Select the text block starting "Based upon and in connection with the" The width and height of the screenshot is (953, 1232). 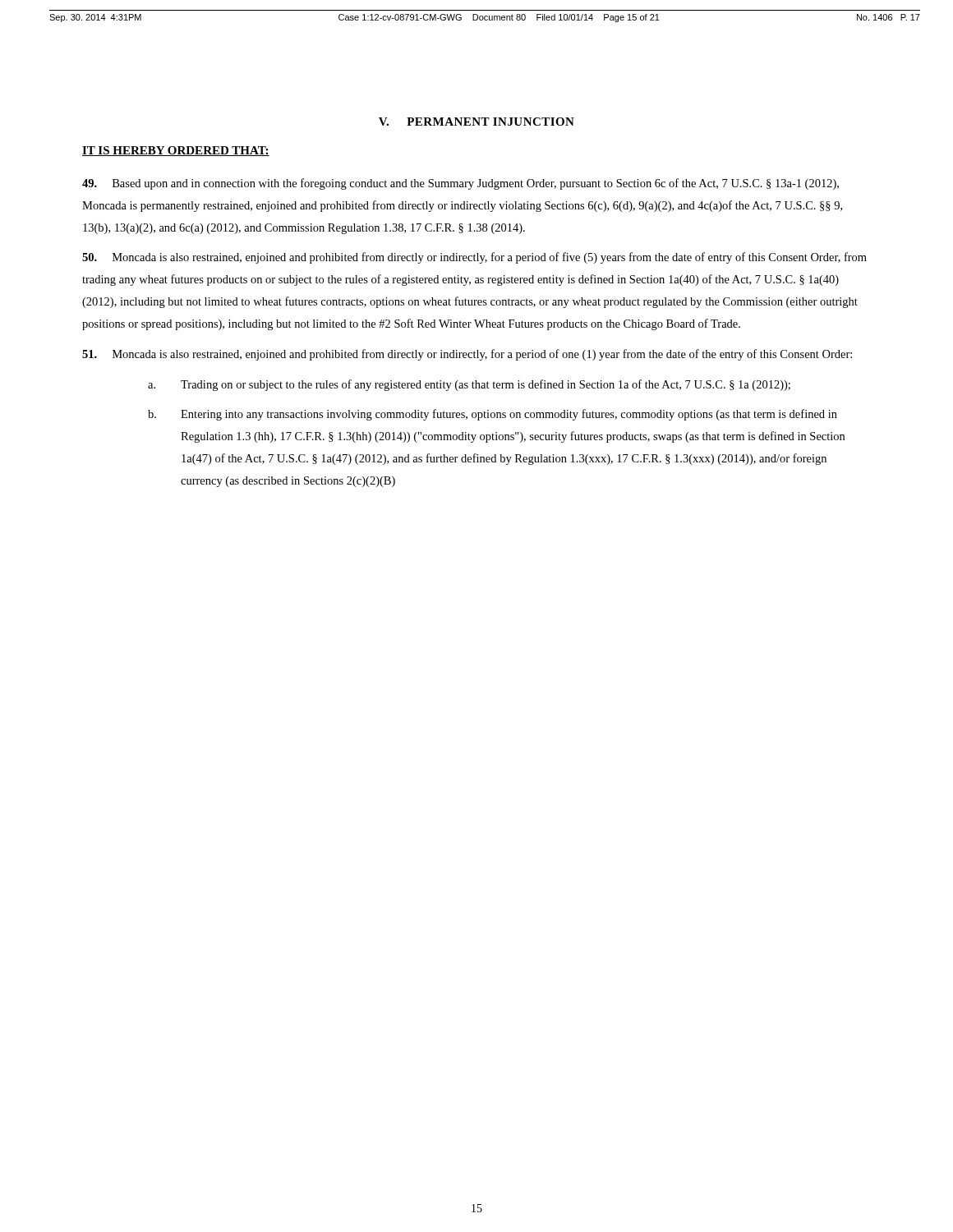[x=463, y=205]
